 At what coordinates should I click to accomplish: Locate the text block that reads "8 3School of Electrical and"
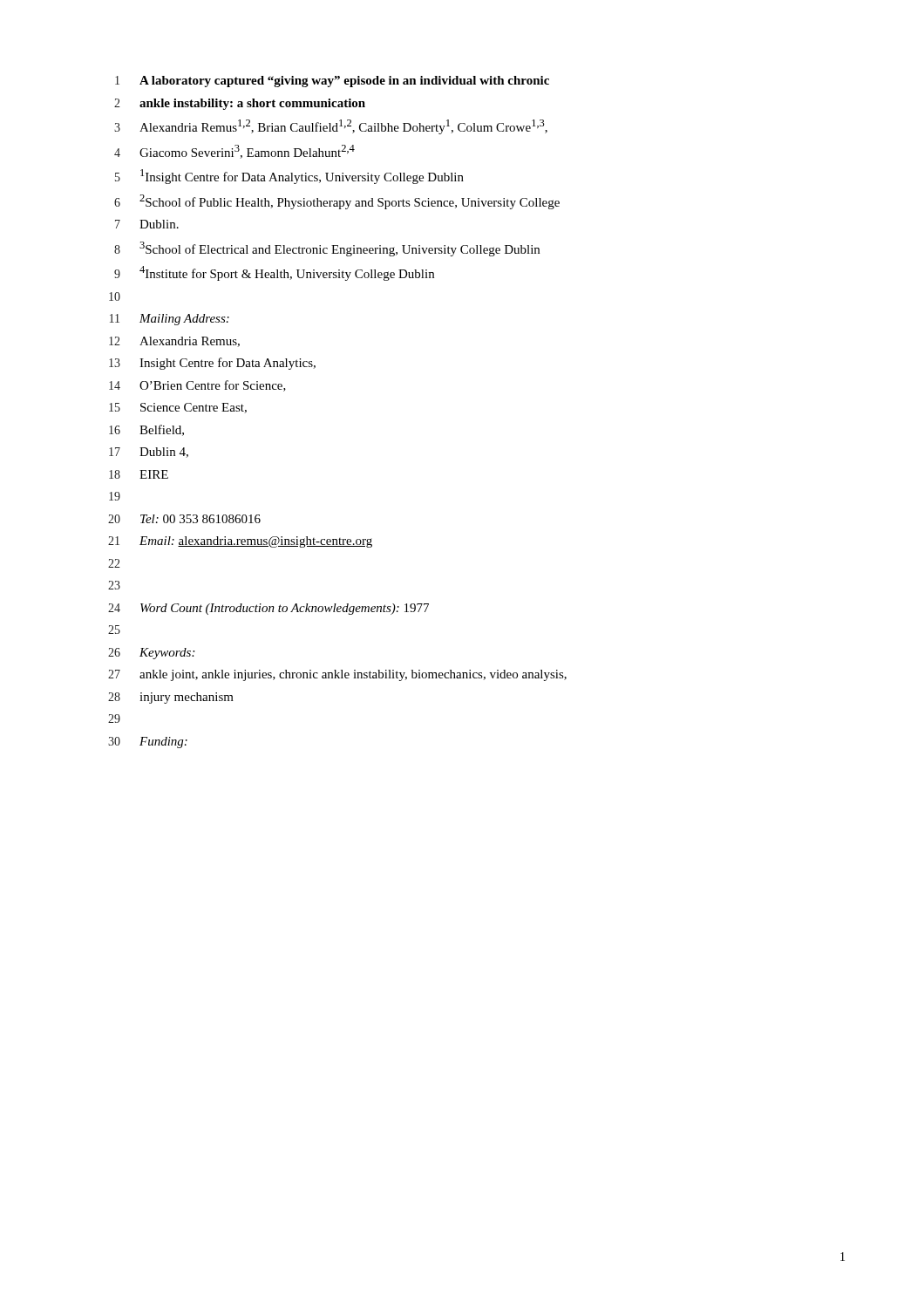(462, 248)
